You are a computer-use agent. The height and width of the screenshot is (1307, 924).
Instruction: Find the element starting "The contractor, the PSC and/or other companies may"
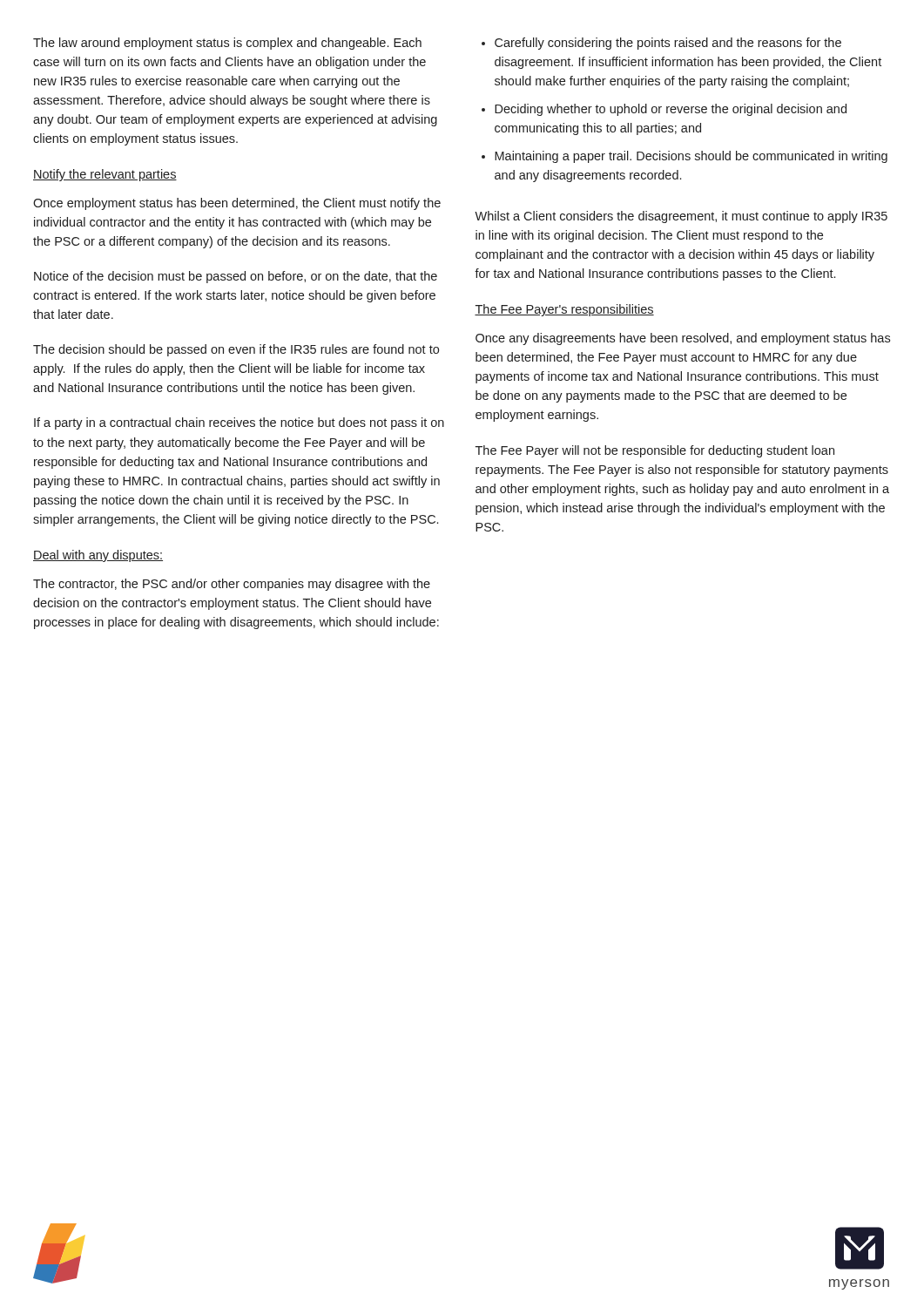click(236, 603)
